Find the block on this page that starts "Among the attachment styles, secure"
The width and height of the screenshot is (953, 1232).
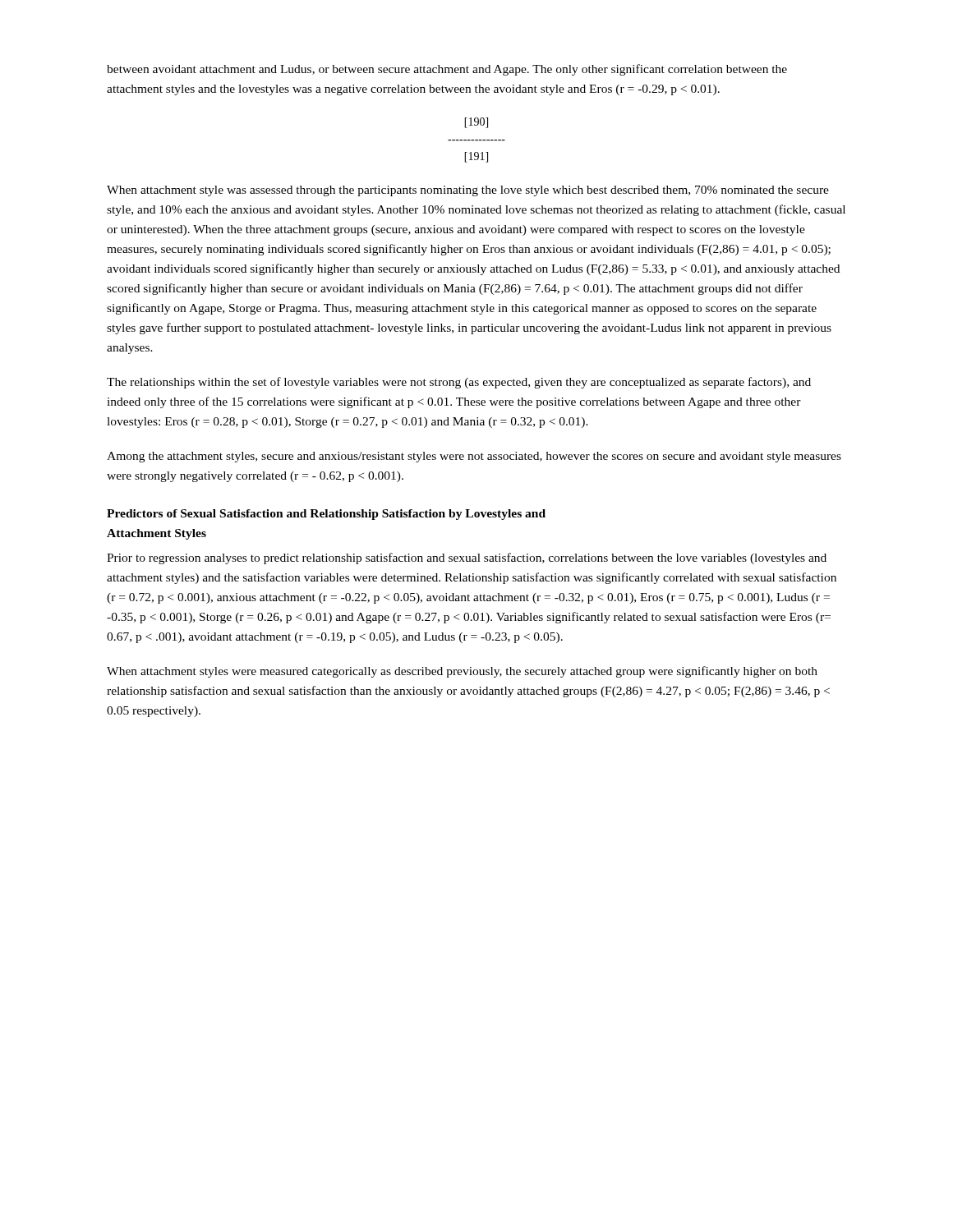(x=474, y=465)
